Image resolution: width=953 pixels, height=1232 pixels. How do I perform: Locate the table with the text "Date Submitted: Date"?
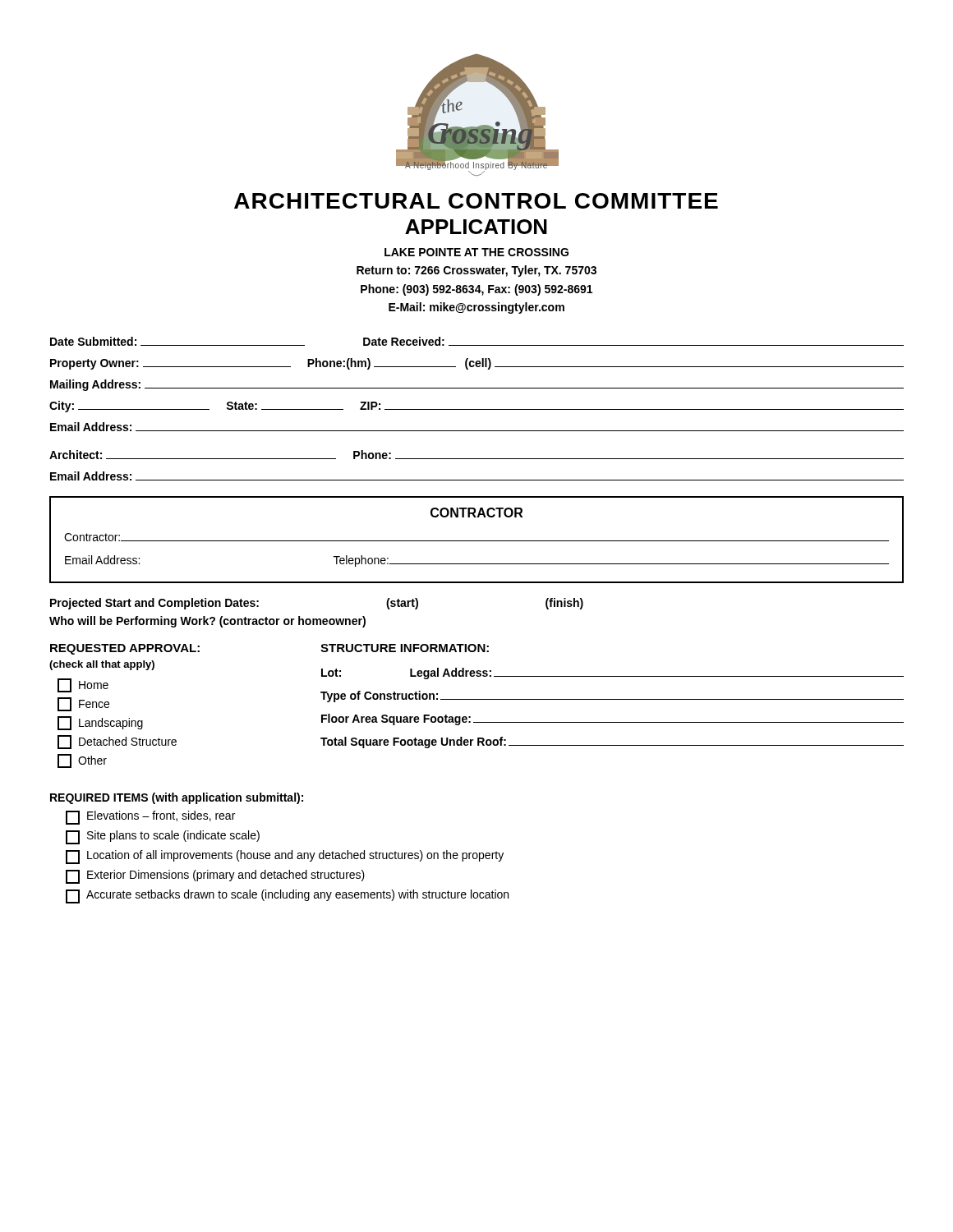pos(476,407)
